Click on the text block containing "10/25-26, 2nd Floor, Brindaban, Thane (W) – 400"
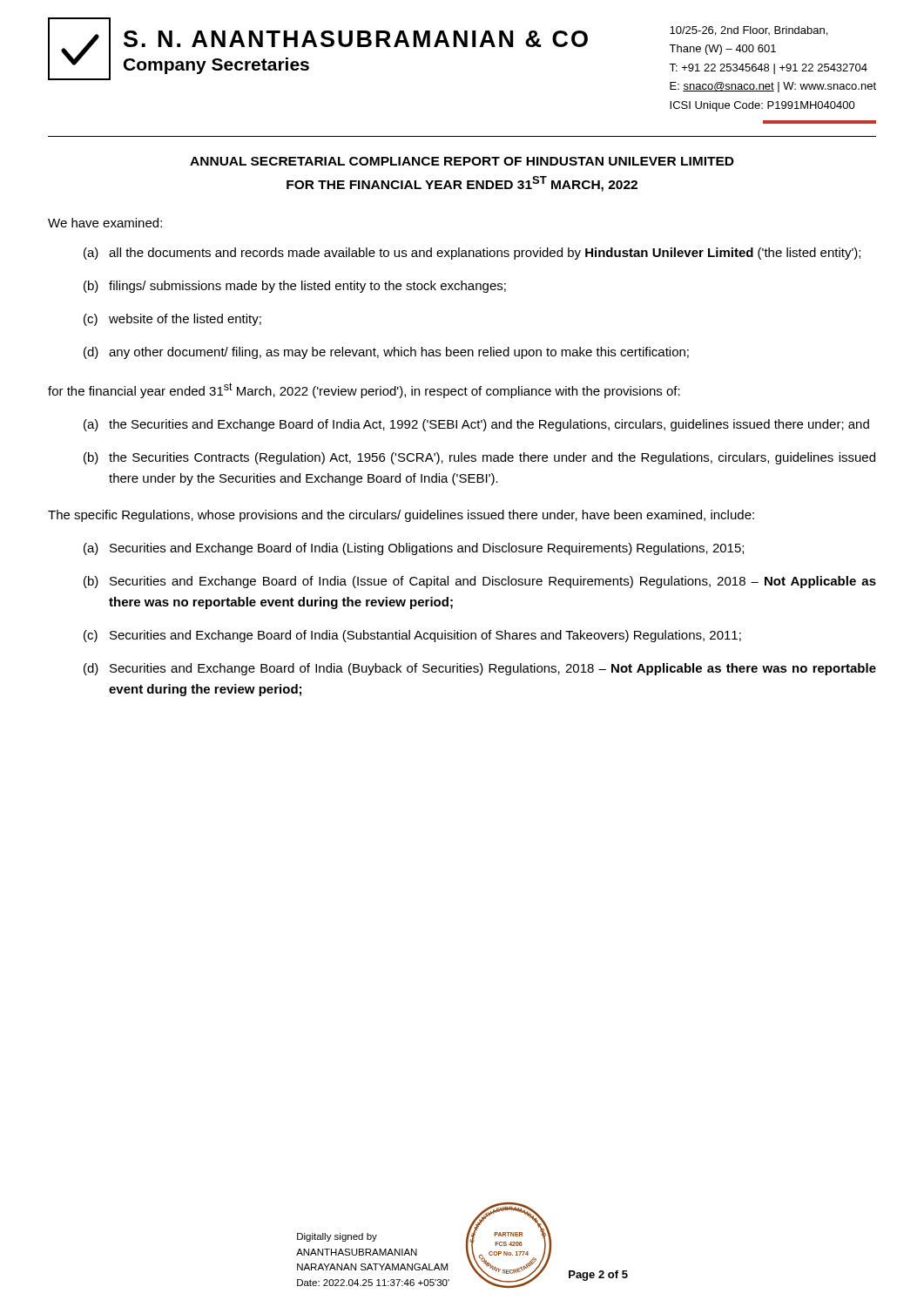The image size is (924, 1307). point(773,74)
